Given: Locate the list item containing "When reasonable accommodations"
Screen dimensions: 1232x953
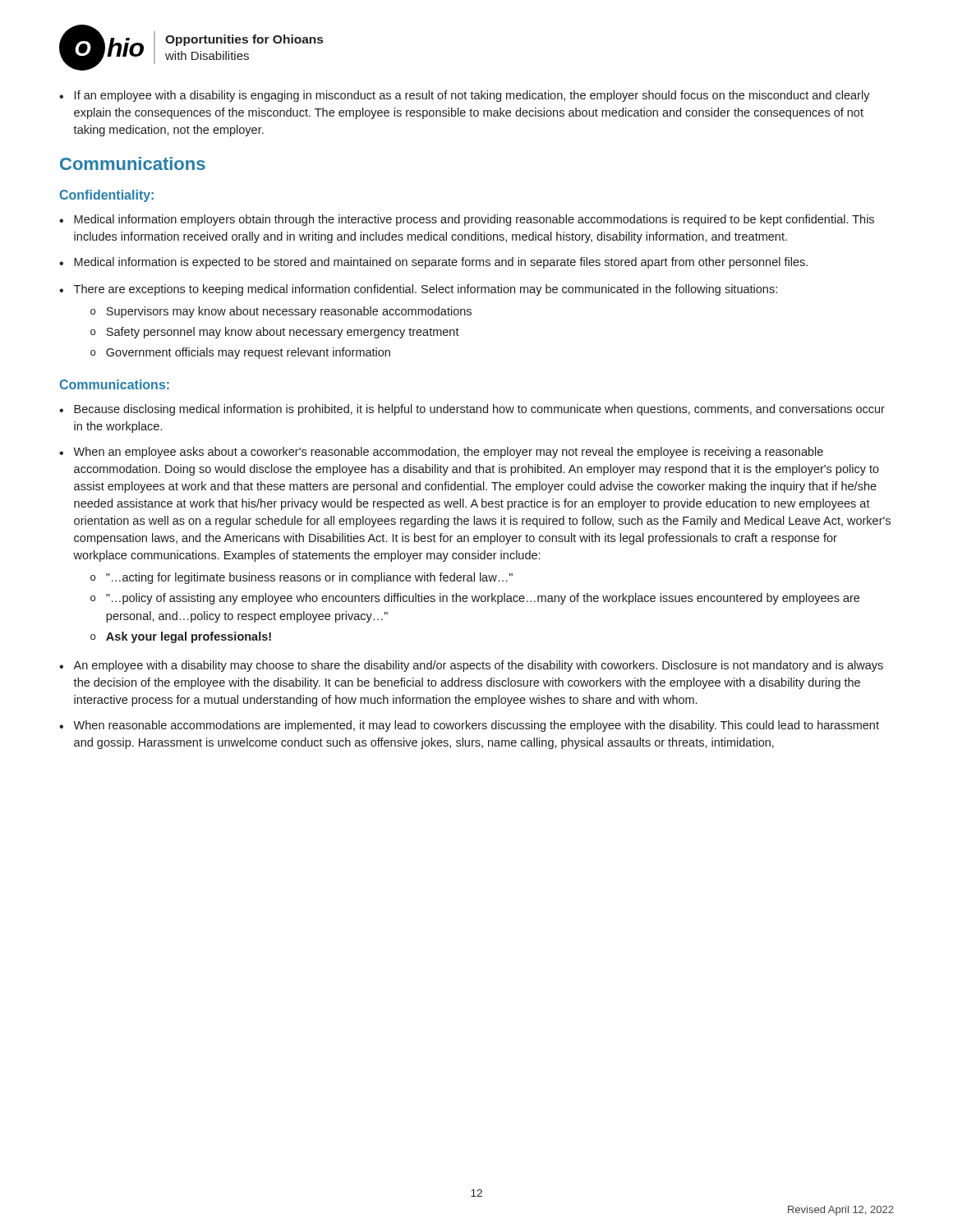Looking at the screenshot, I should [476, 734].
